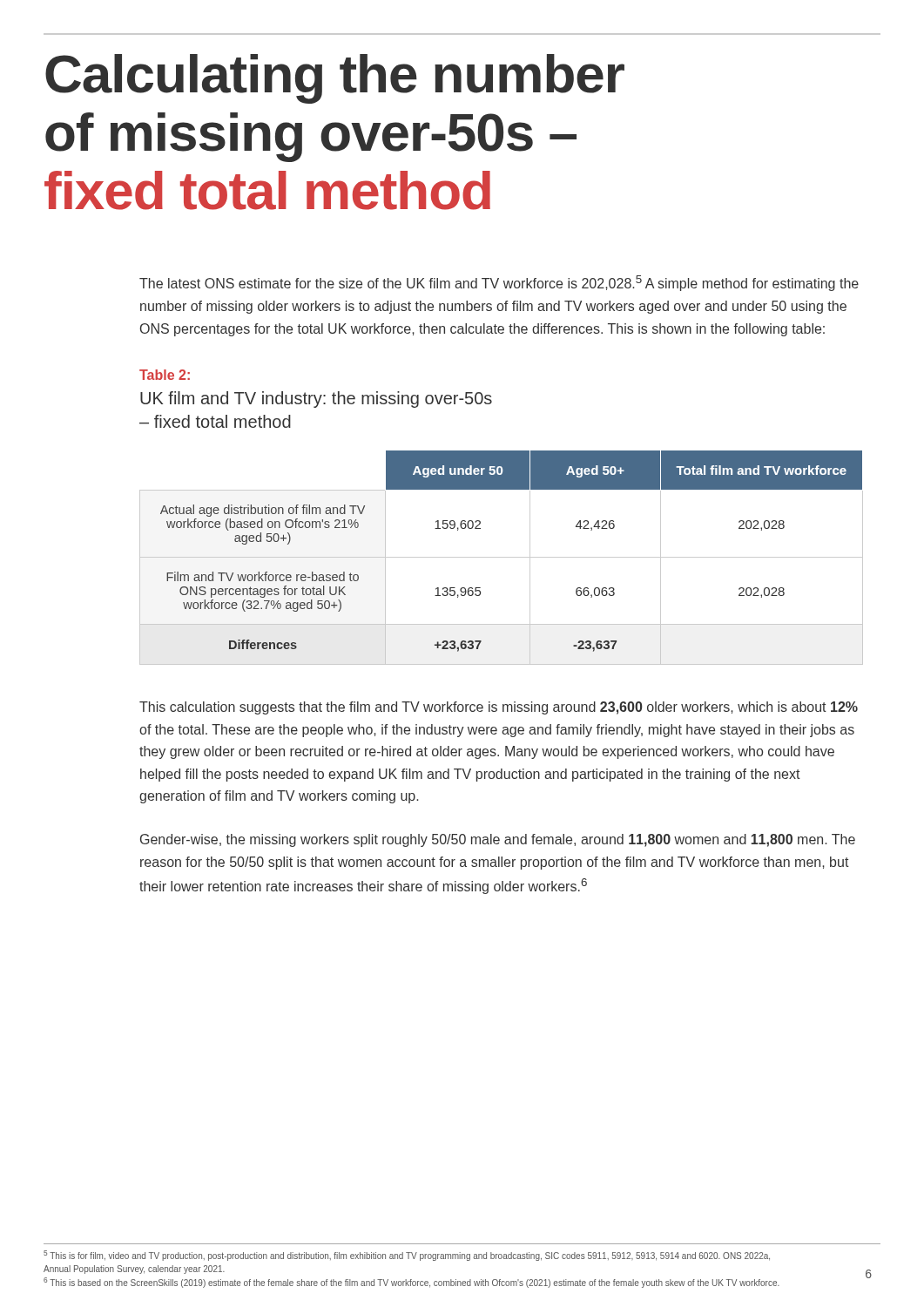Screen dimensions: 1307x924
Task: Find the block starting "5 This is for film, video and TV"
Action: click(x=412, y=1268)
